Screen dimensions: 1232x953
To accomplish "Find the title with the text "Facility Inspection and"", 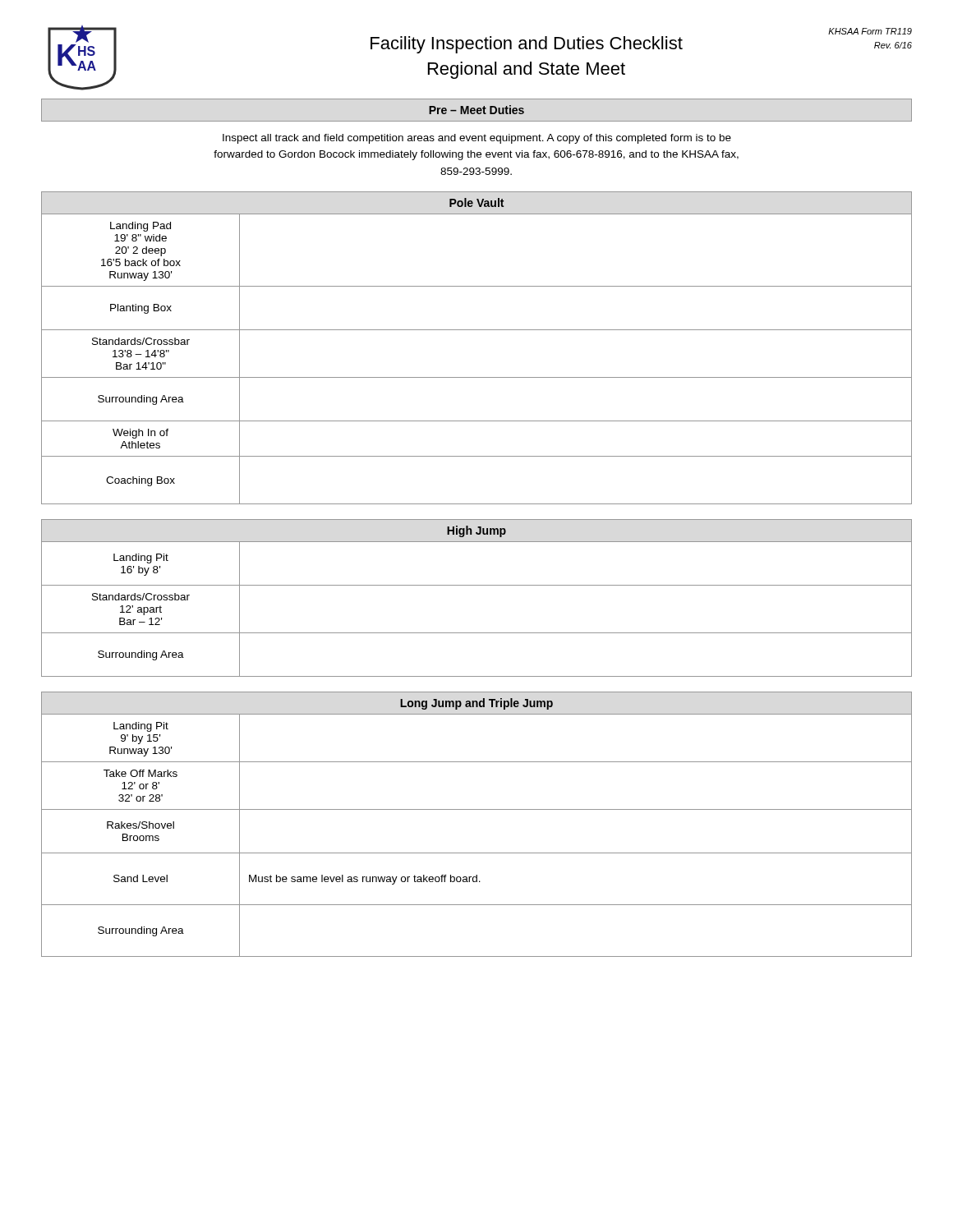I will (526, 56).
